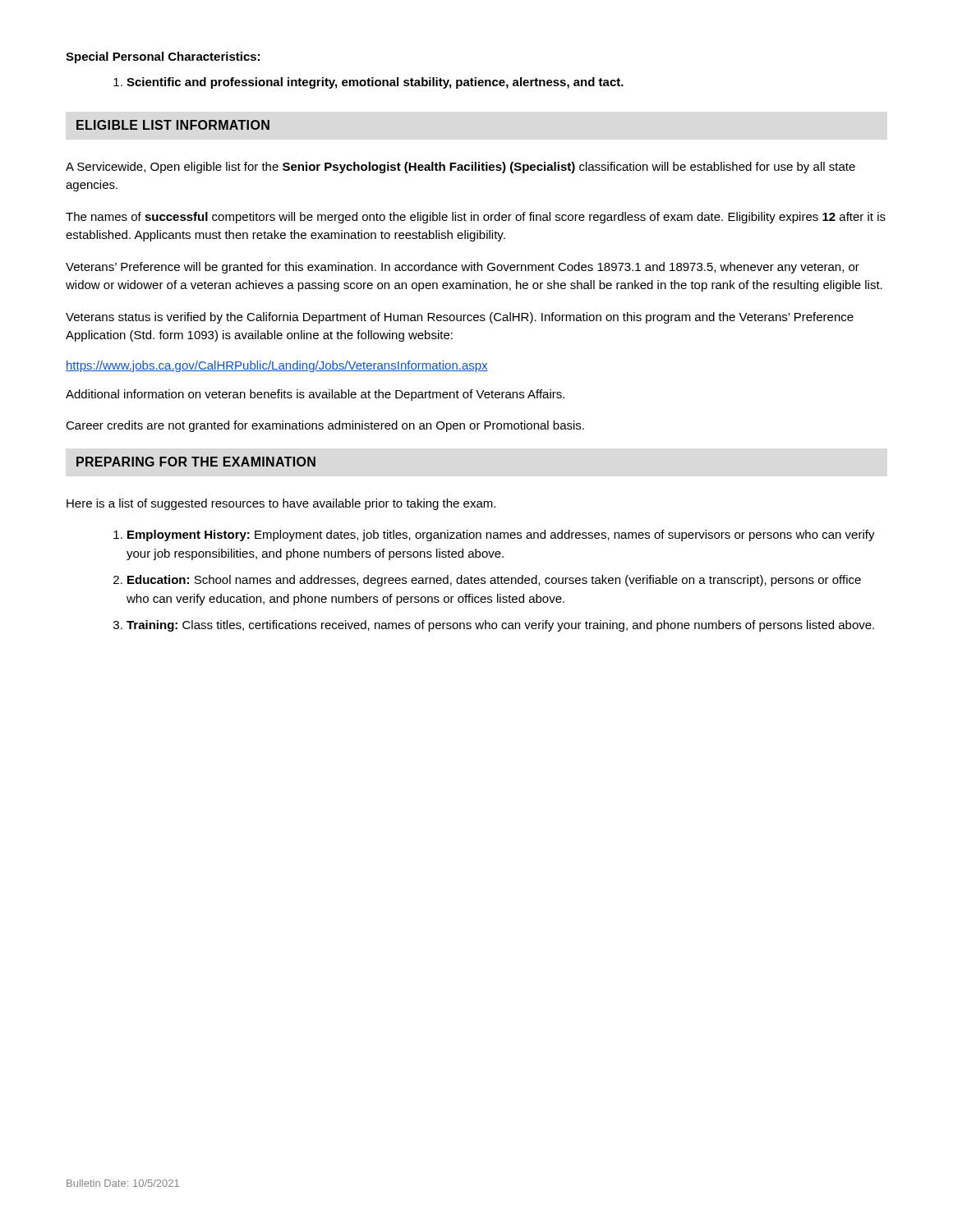
Task: Select the passage starting "Here is a"
Action: click(x=476, y=503)
